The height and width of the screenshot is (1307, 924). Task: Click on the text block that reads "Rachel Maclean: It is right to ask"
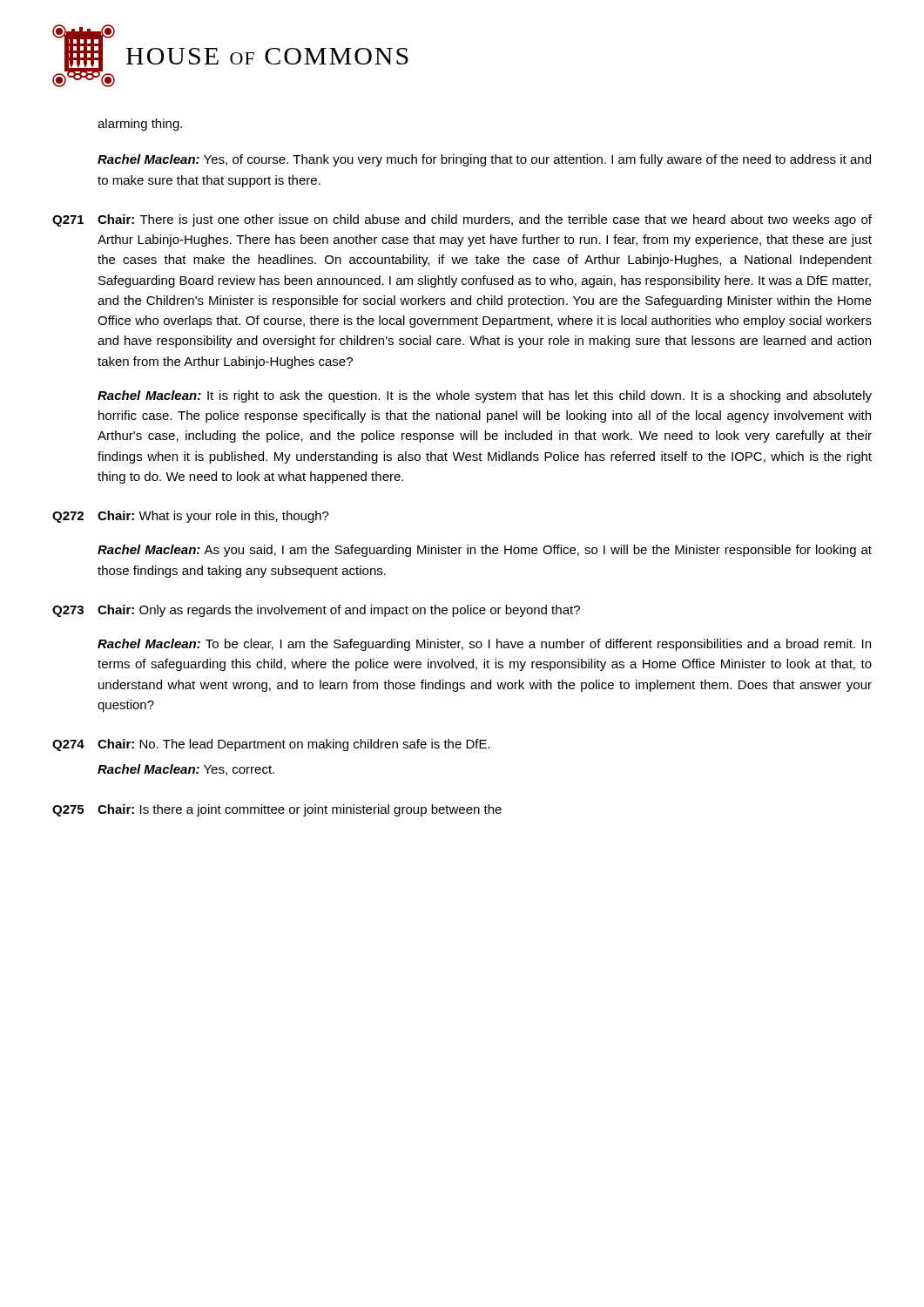pyautogui.click(x=485, y=435)
